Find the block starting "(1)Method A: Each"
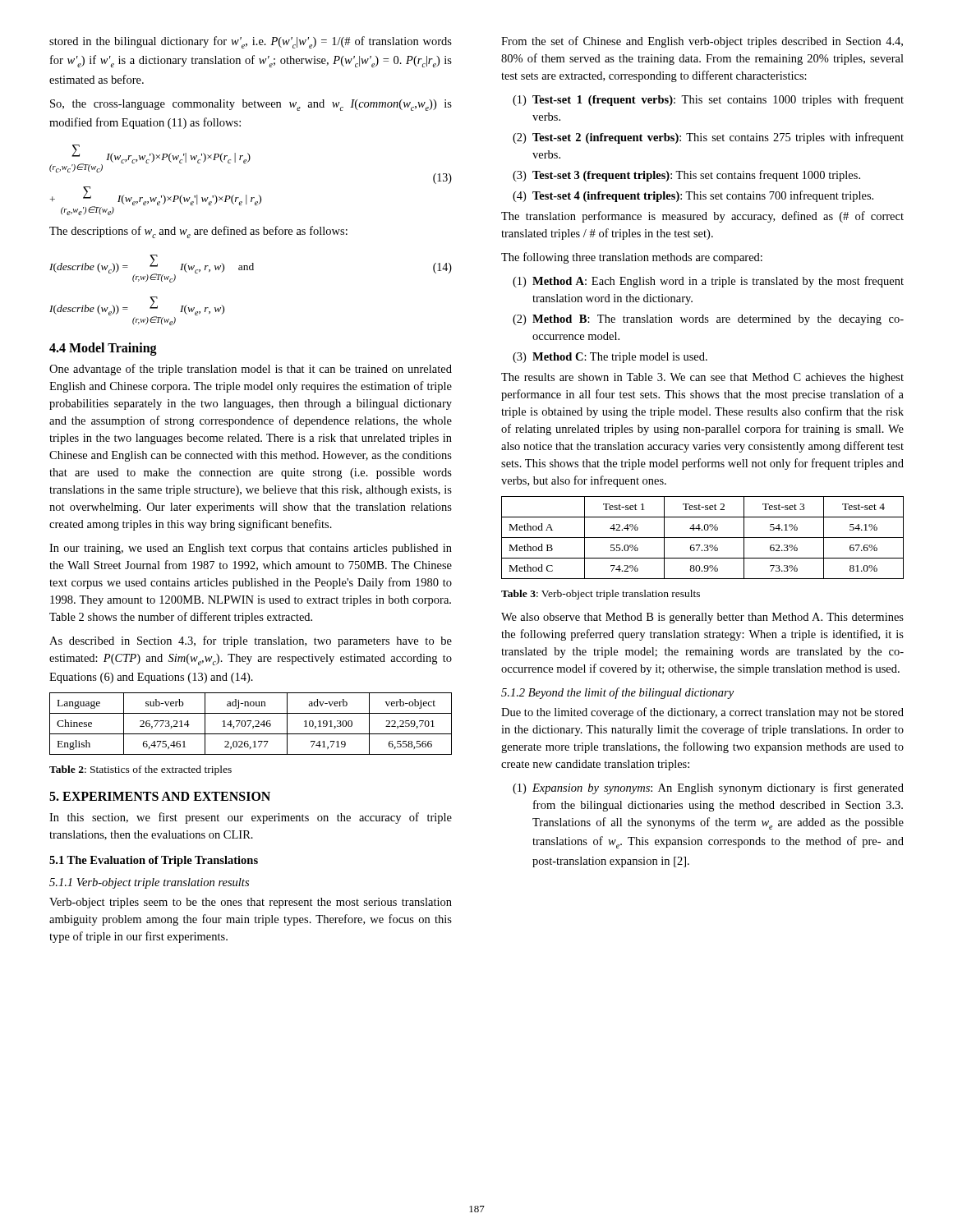Viewport: 953px width, 1232px height. pos(708,290)
